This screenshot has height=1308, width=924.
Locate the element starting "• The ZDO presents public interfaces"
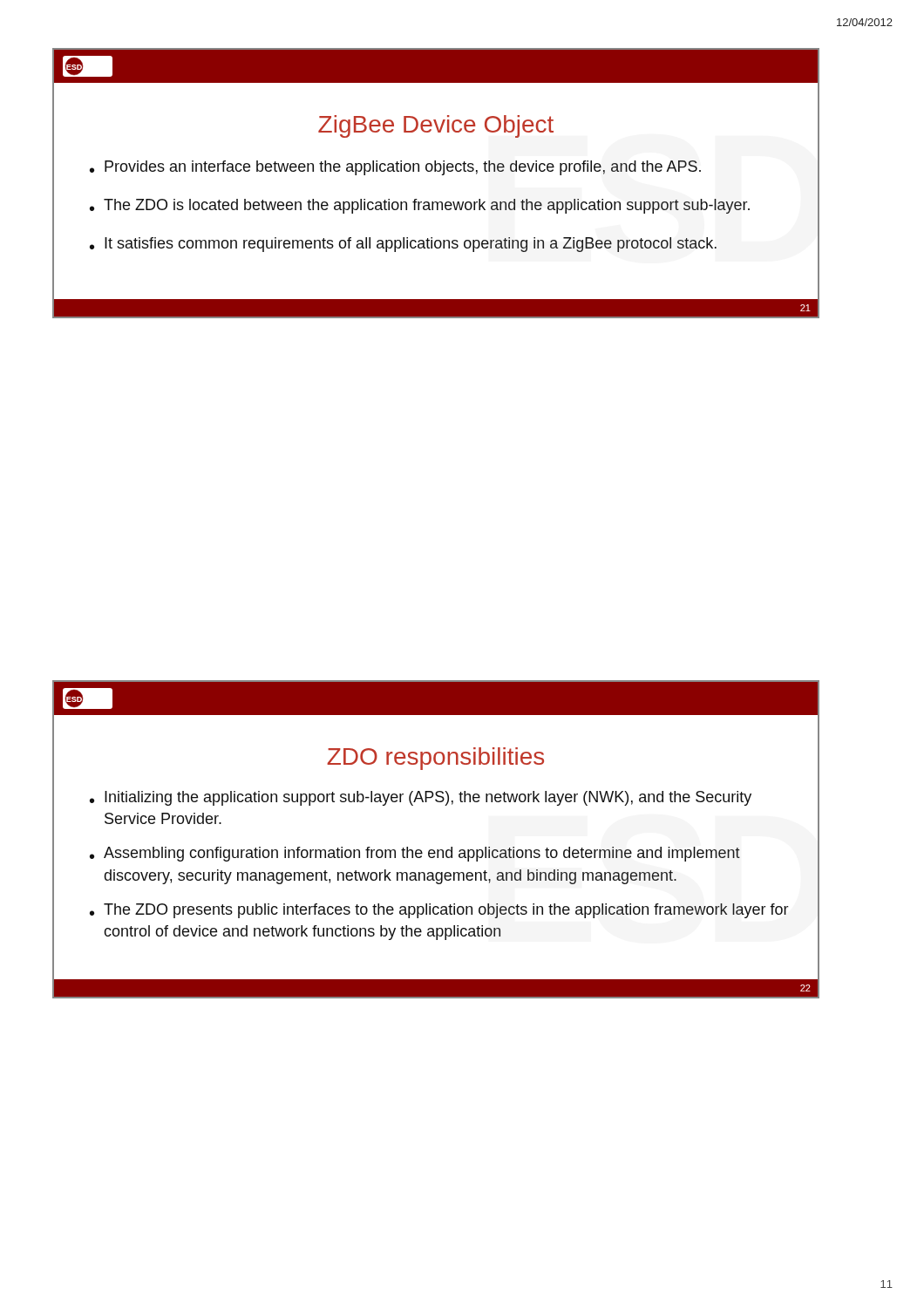(439, 921)
